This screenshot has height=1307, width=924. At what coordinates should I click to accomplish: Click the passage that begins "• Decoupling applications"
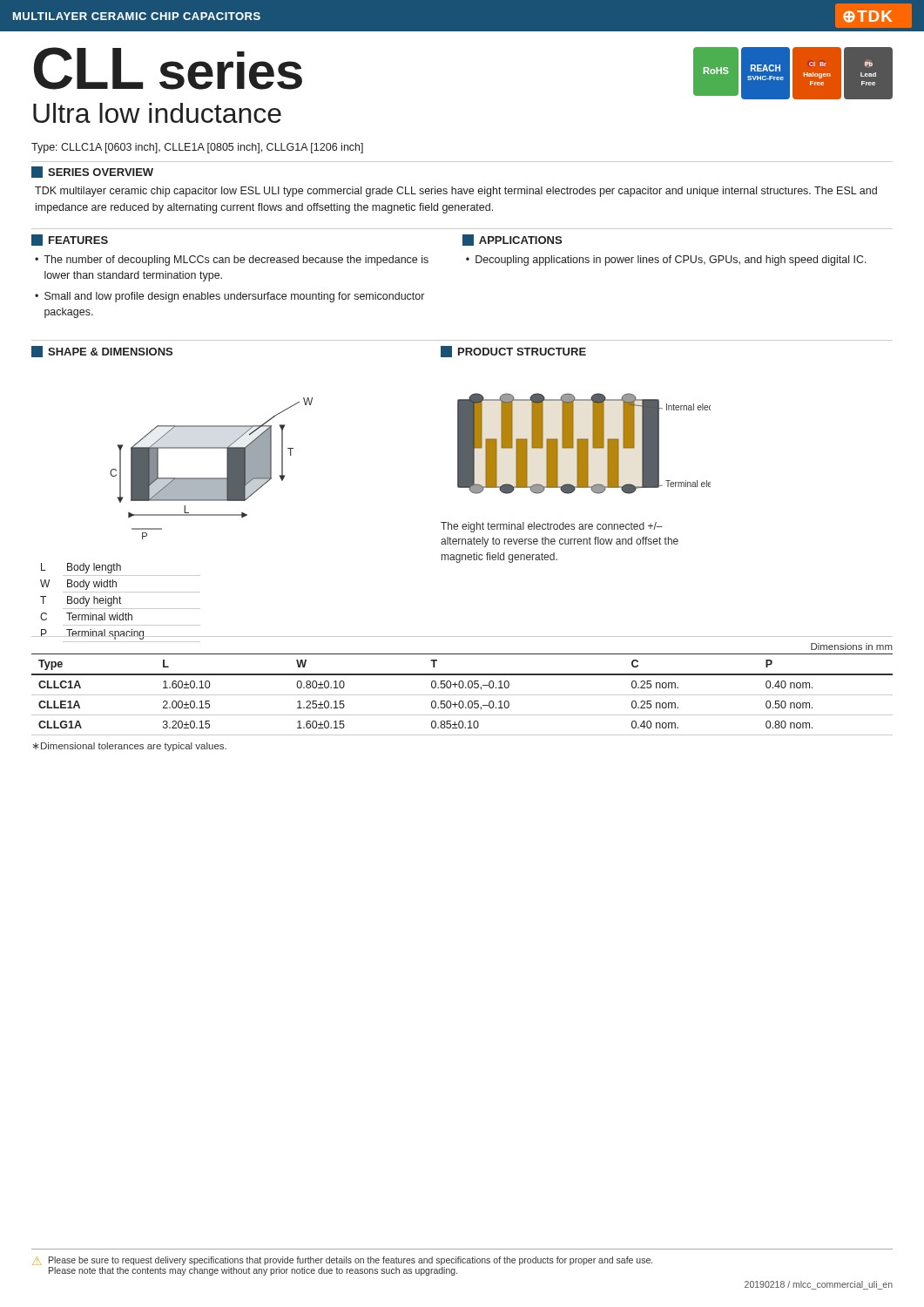coord(666,260)
